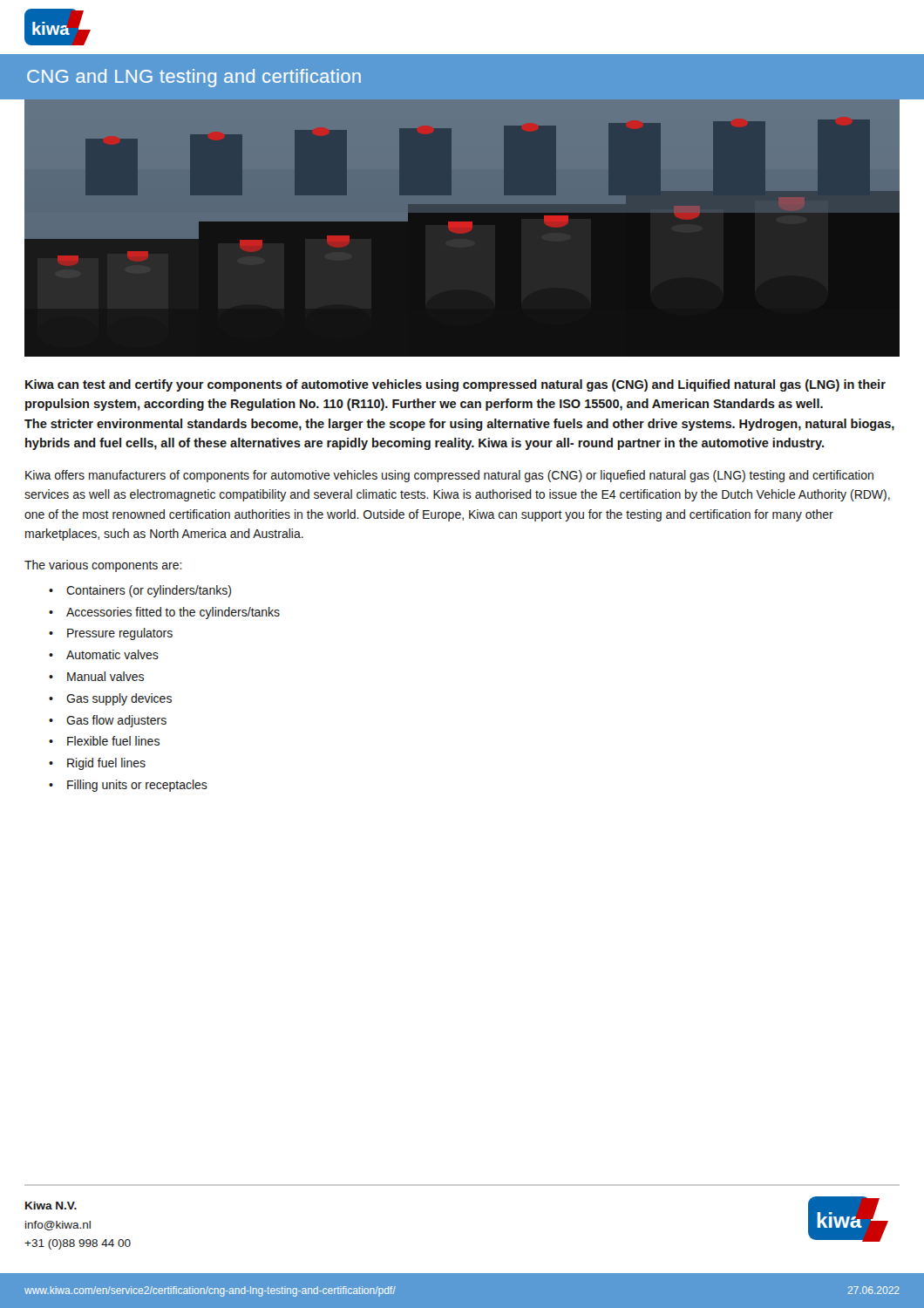The width and height of the screenshot is (924, 1308).
Task: Point to the element starting "•Manual valves"
Action: [x=97, y=677]
